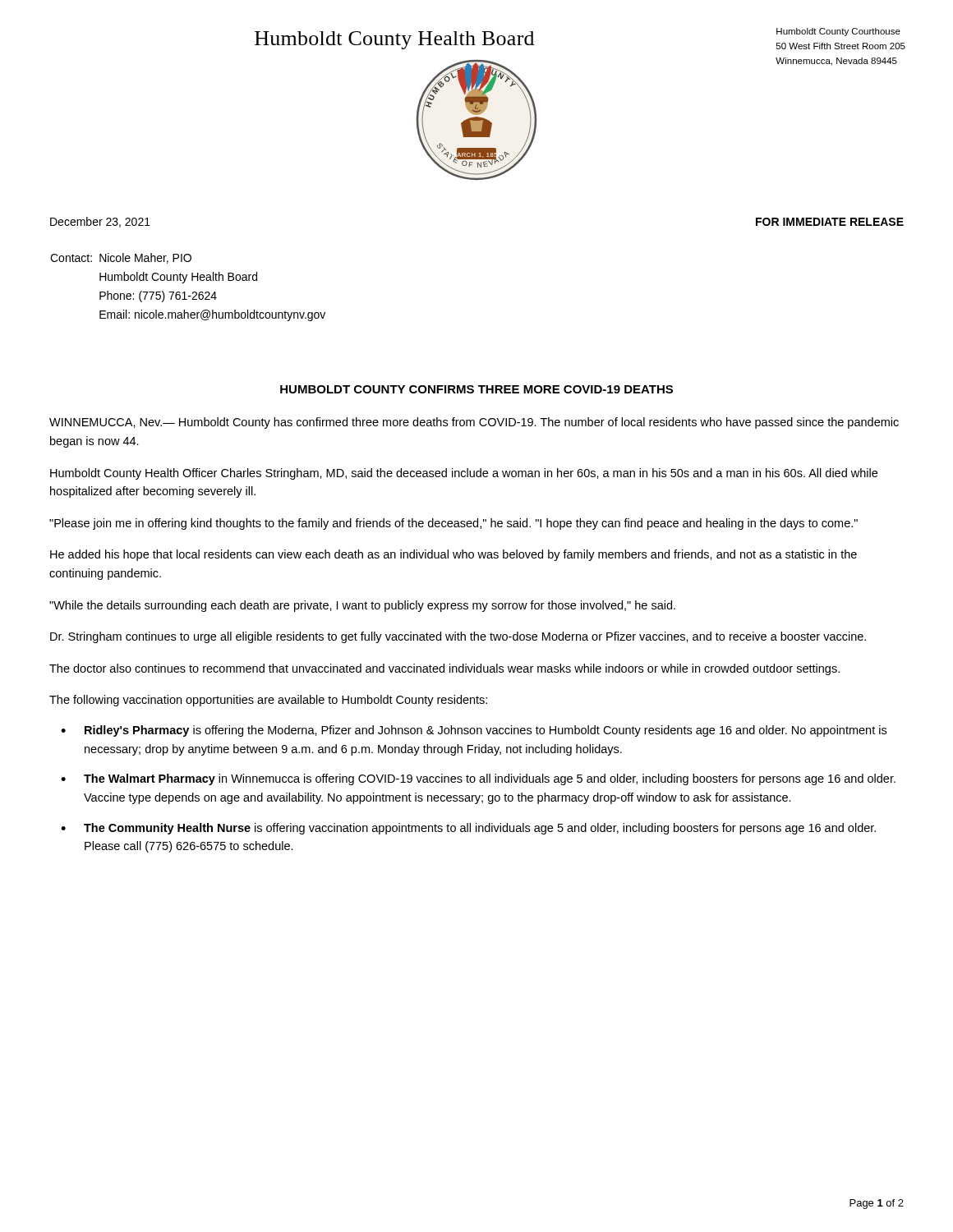
Task: Locate the region starting ""While the details surrounding"
Action: 363,605
